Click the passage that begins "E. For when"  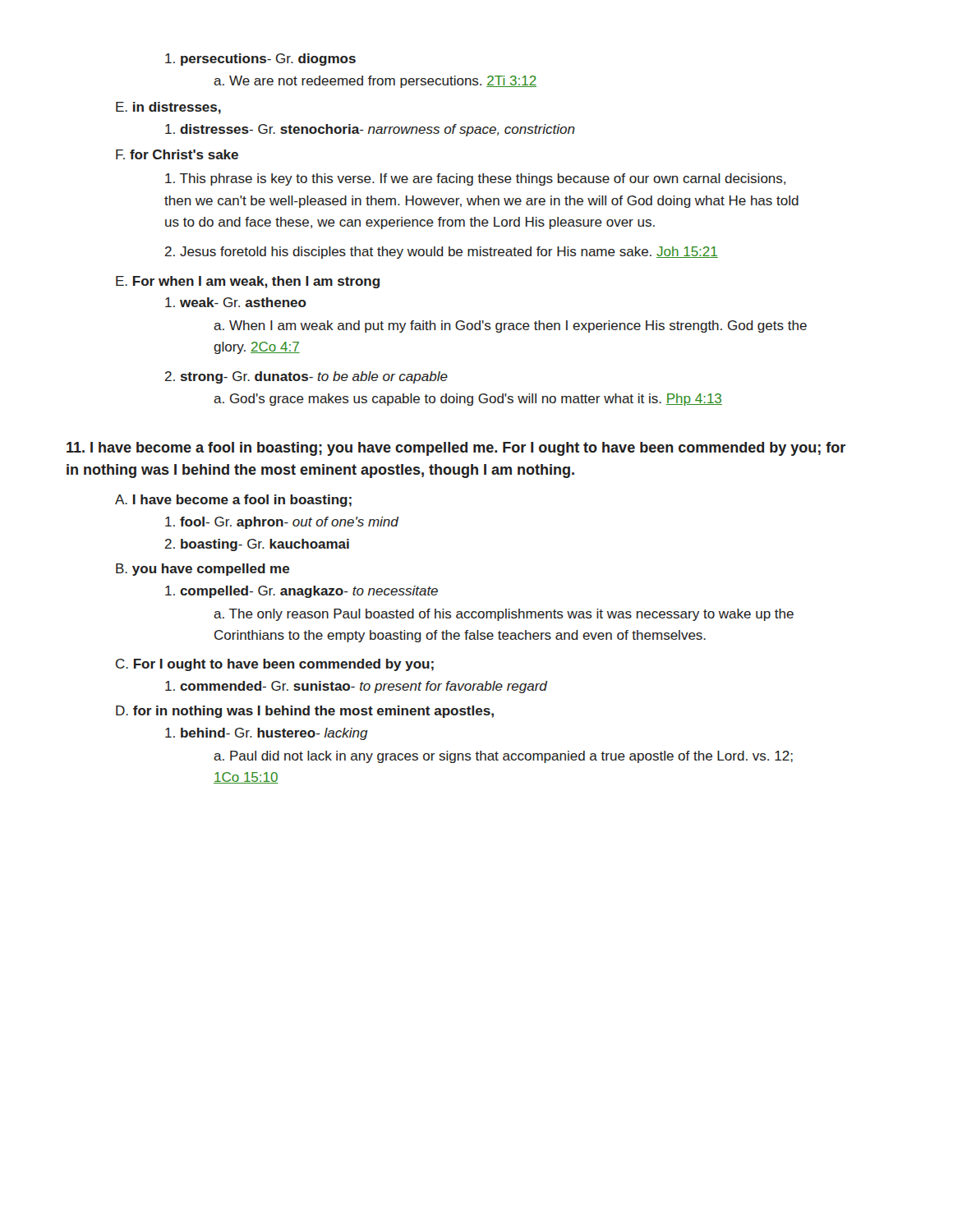[248, 281]
